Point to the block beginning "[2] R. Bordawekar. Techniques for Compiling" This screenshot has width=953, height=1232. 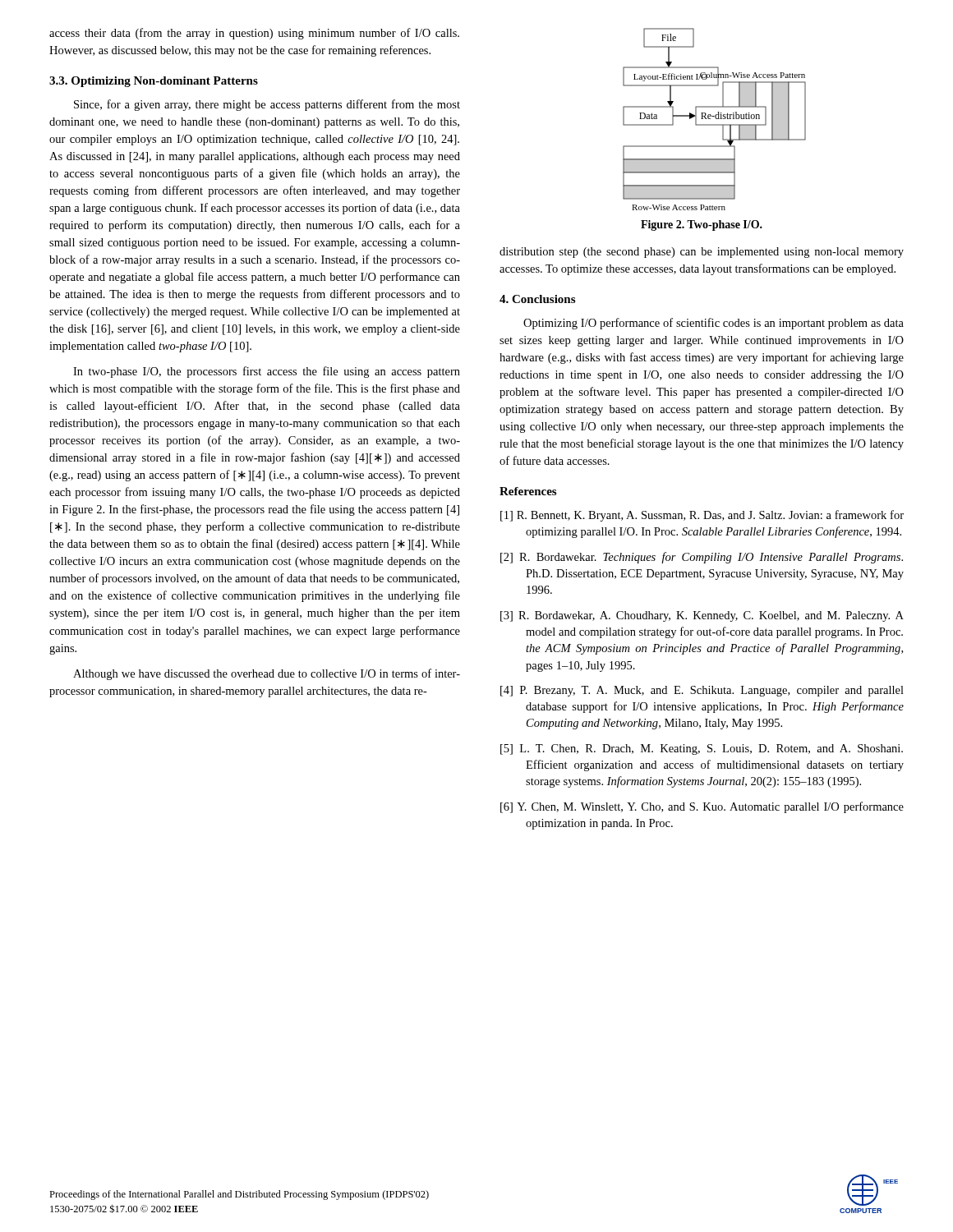point(702,573)
